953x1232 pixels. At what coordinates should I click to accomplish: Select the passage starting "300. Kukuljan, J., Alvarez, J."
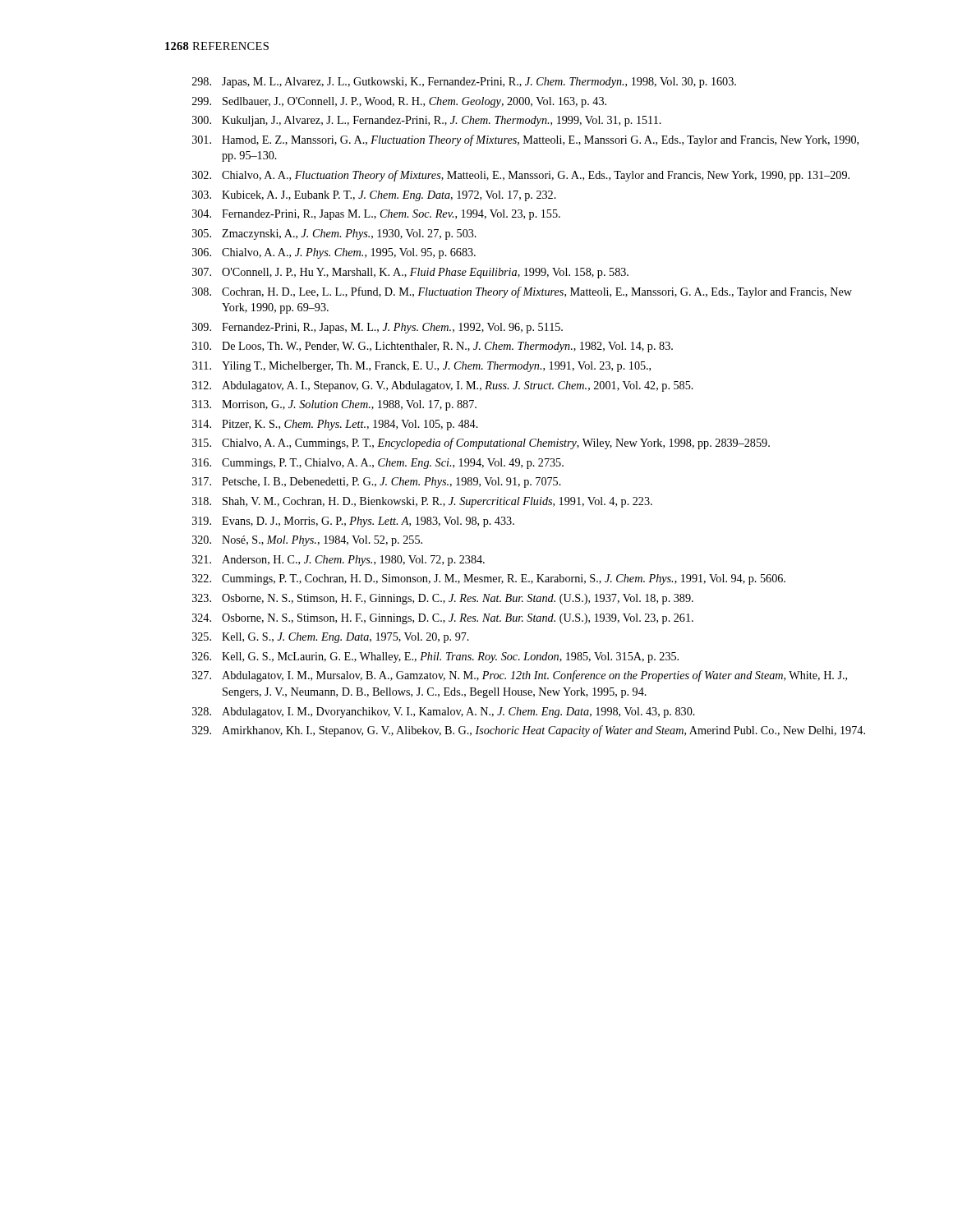click(x=518, y=121)
